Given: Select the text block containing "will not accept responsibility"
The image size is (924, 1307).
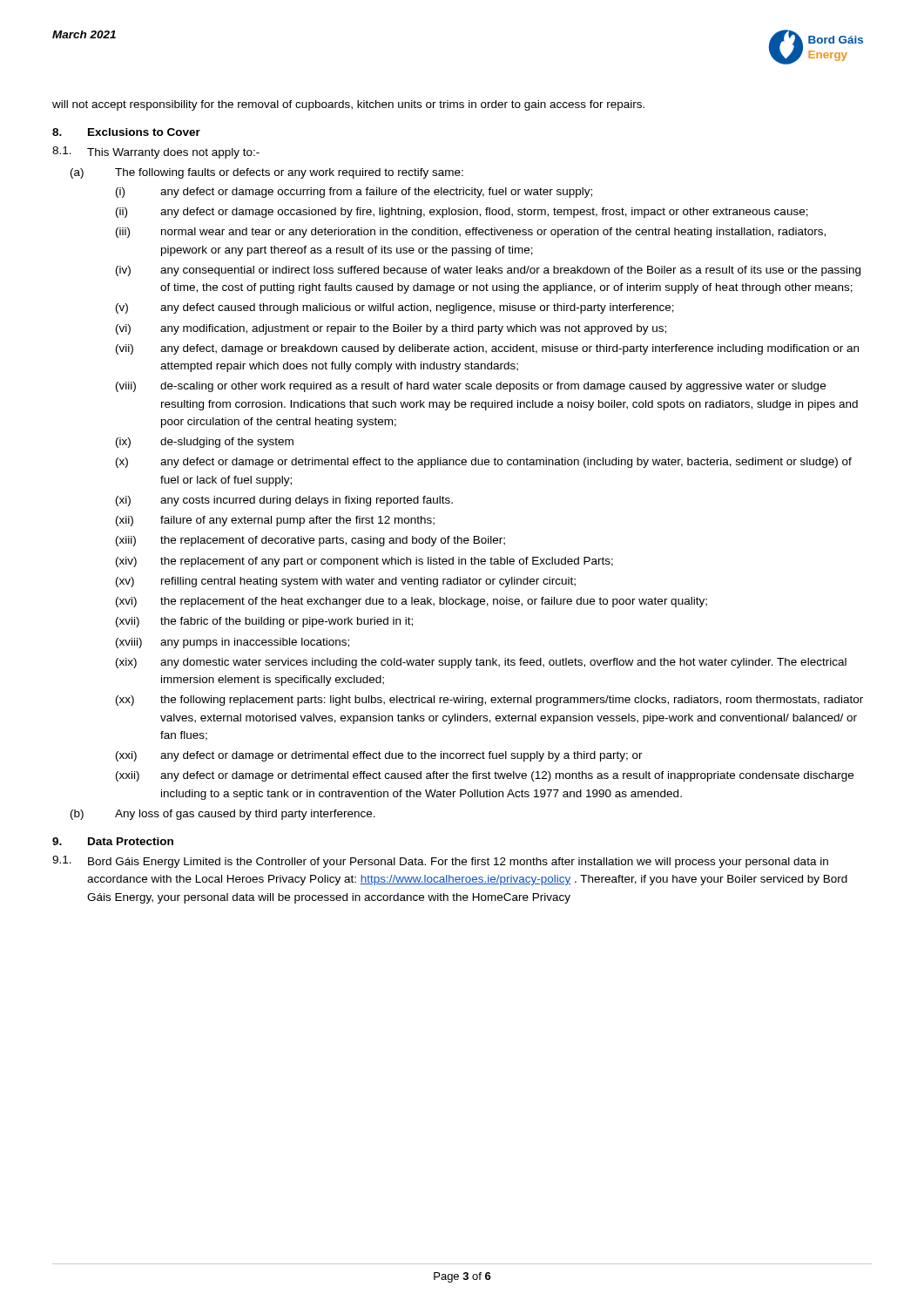Looking at the screenshot, I should 349,104.
